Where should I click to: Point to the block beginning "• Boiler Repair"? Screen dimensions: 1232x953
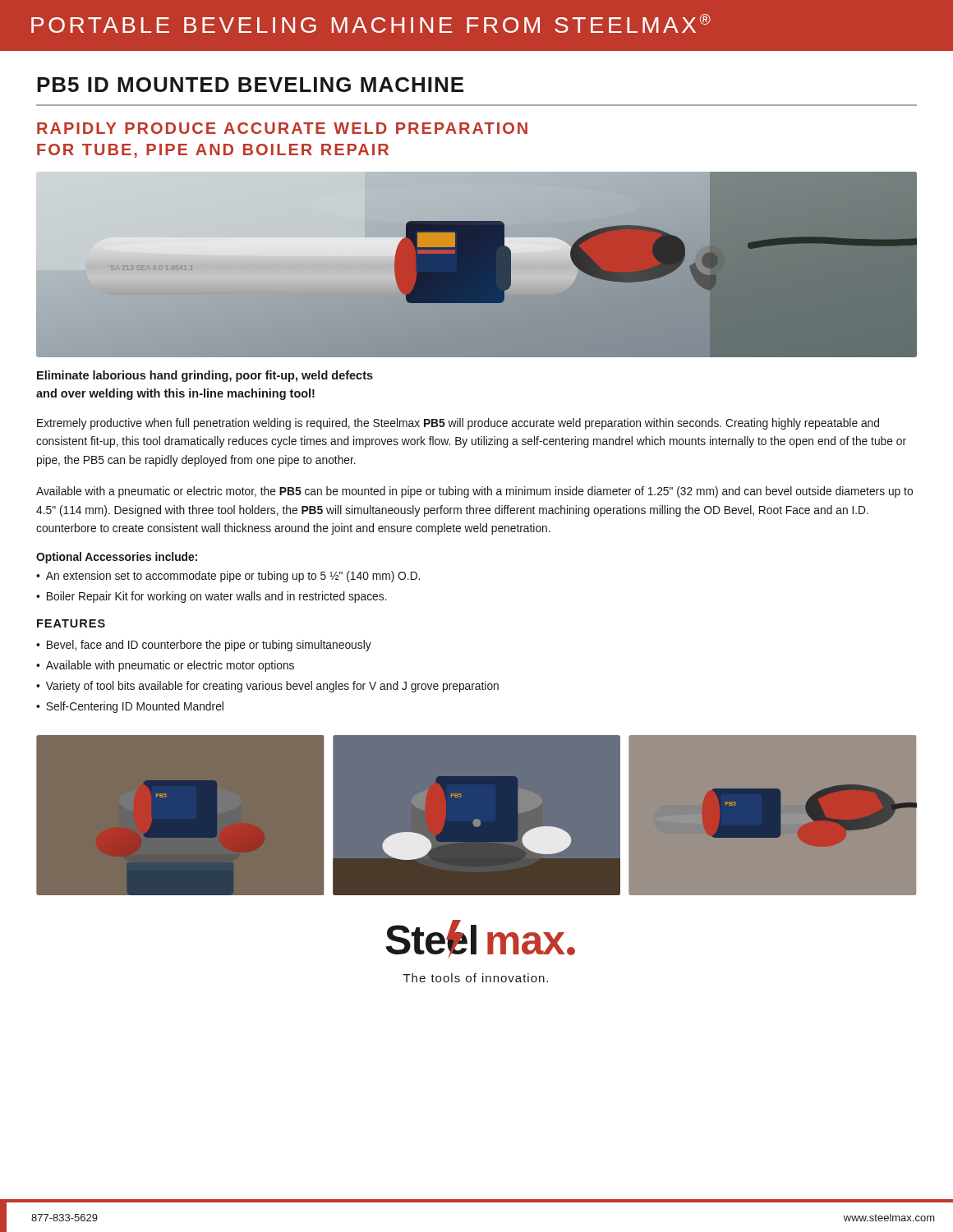[212, 597]
